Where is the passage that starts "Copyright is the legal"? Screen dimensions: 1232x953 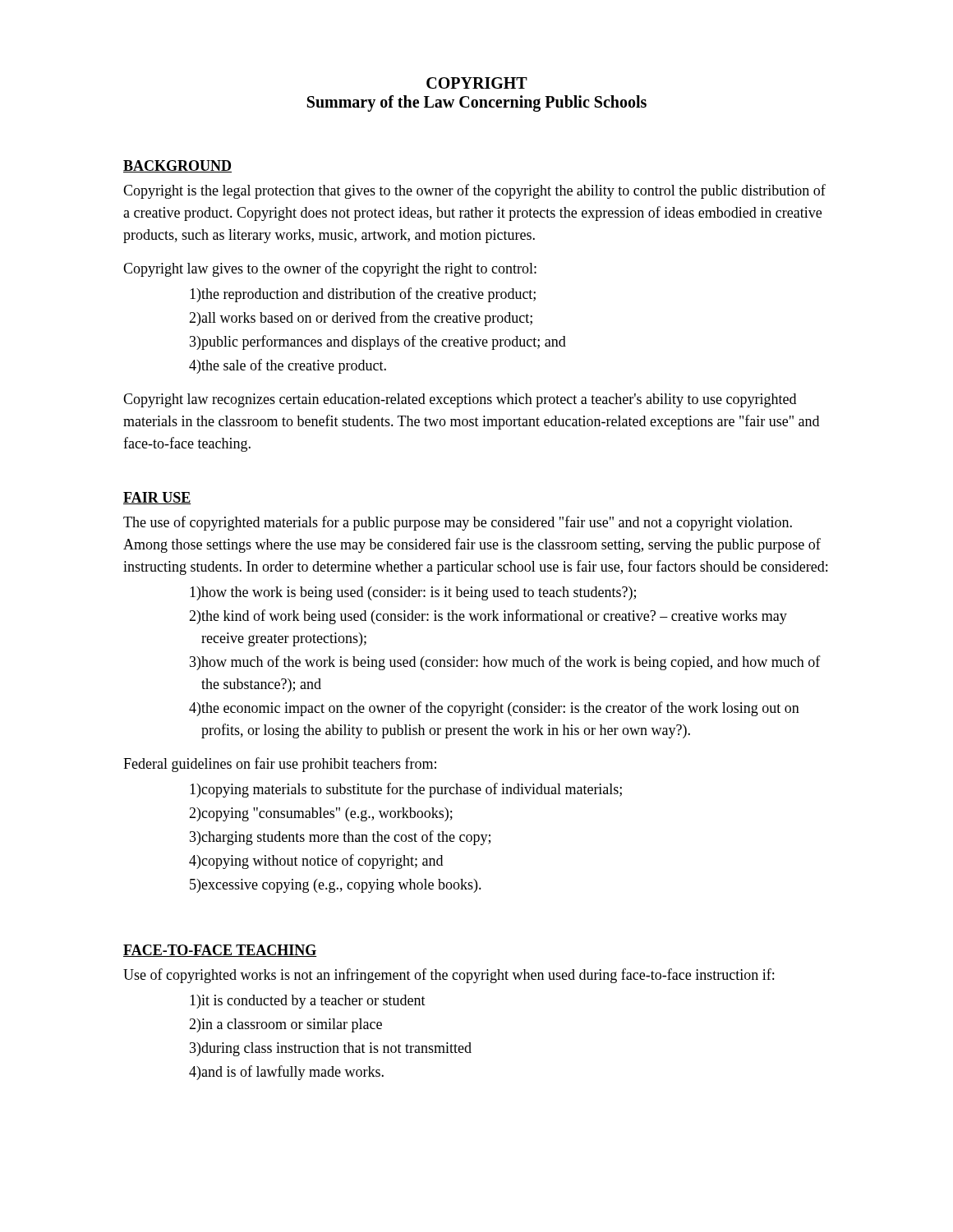[474, 213]
